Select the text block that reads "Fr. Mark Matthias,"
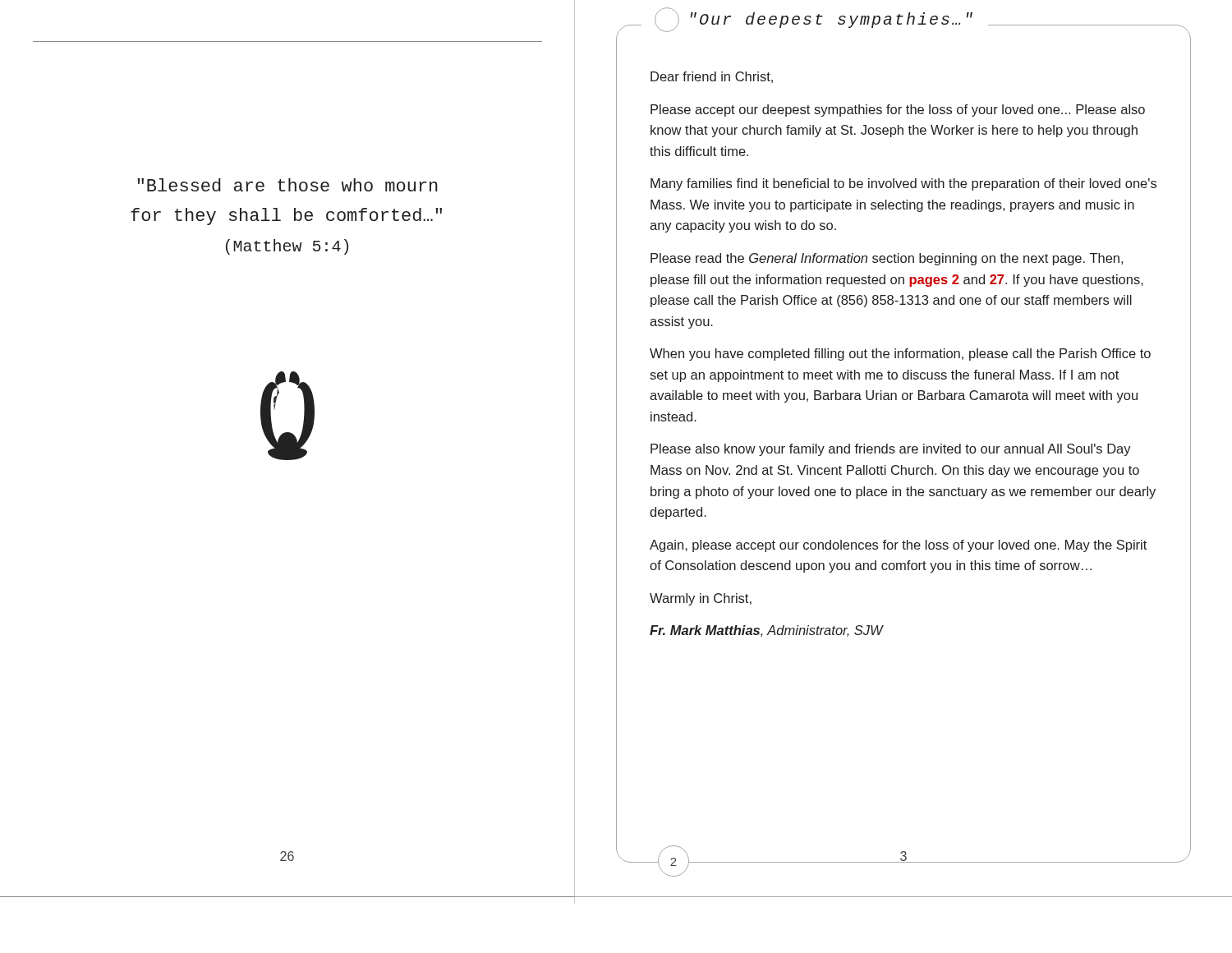Image resolution: width=1232 pixels, height=953 pixels. coord(767,631)
